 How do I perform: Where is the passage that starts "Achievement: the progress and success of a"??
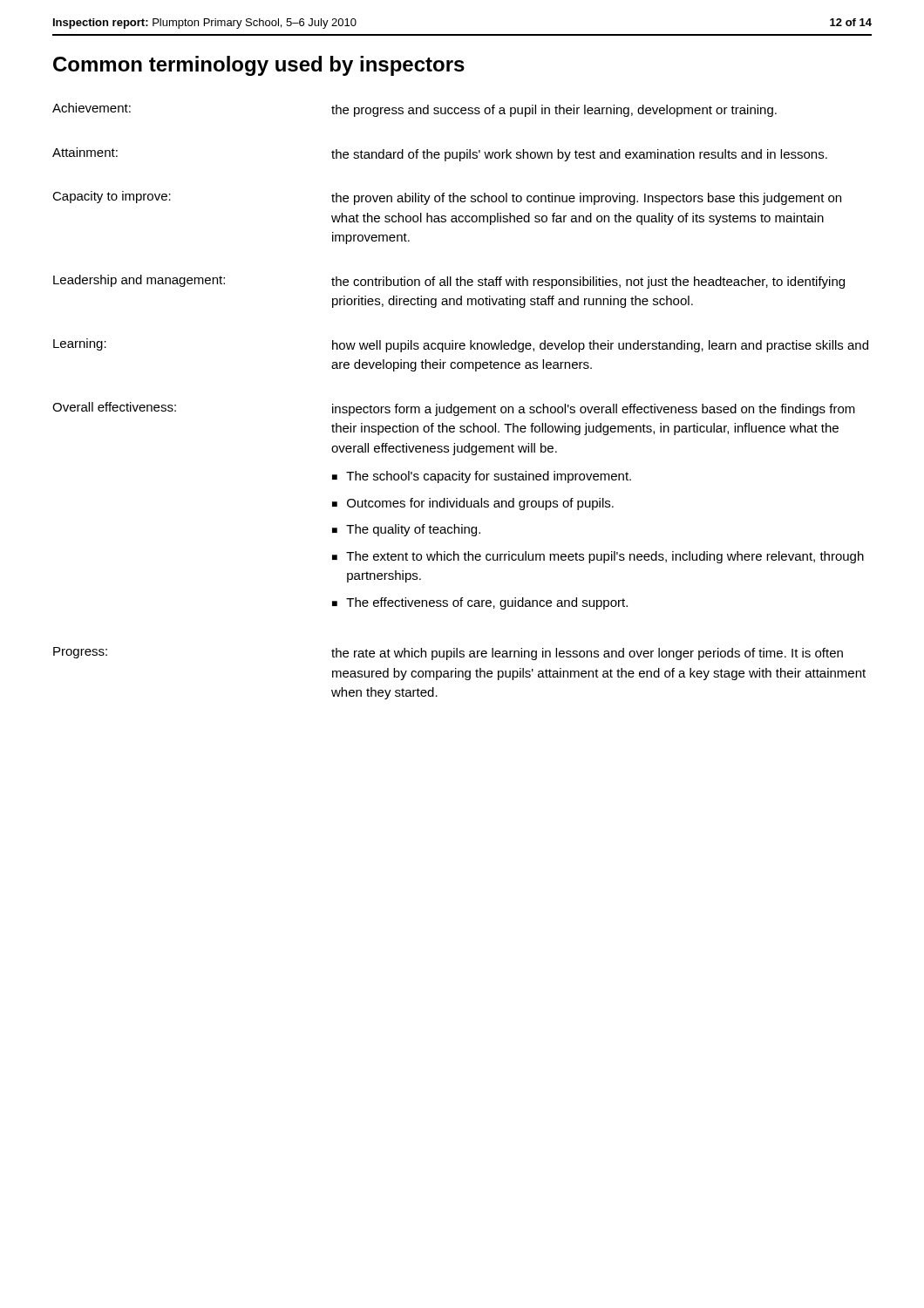point(462,110)
